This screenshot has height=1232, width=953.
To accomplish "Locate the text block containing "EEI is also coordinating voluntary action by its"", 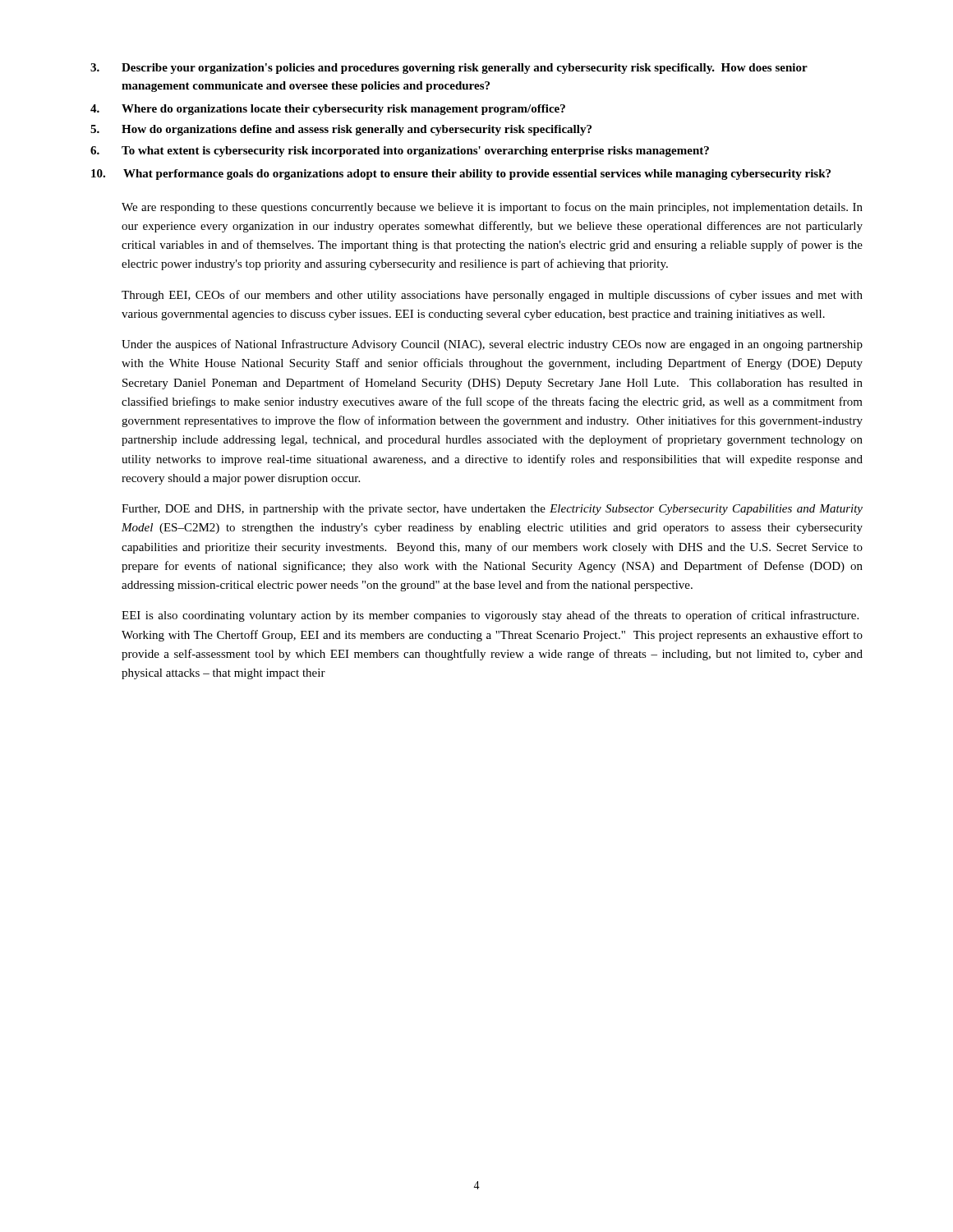I will (492, 644).
